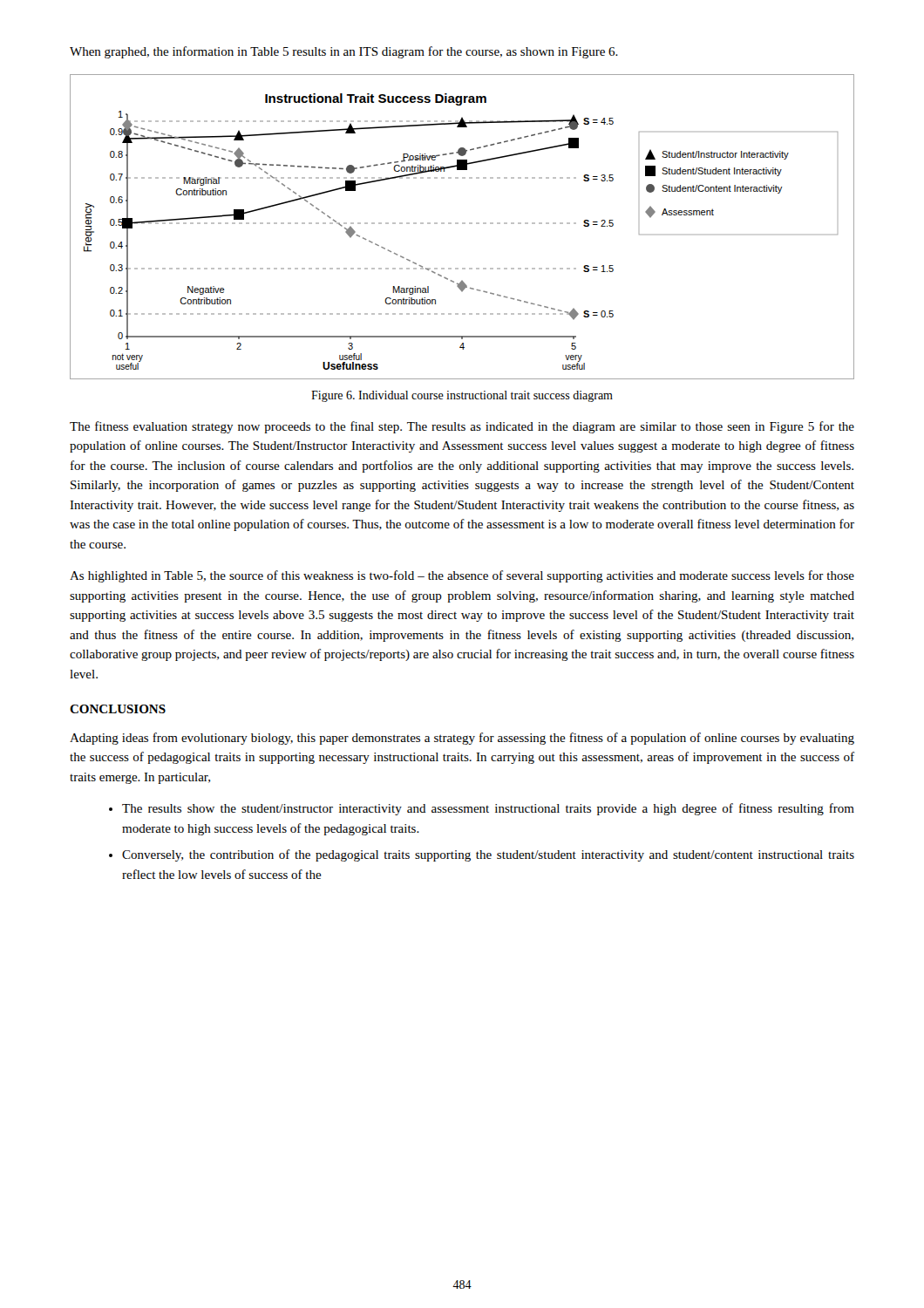Screen dimensions: 1308x924
Task: Locate the text starting "Conversely, the contribution of the pedagogical traits supporting"
Action: 488,865
